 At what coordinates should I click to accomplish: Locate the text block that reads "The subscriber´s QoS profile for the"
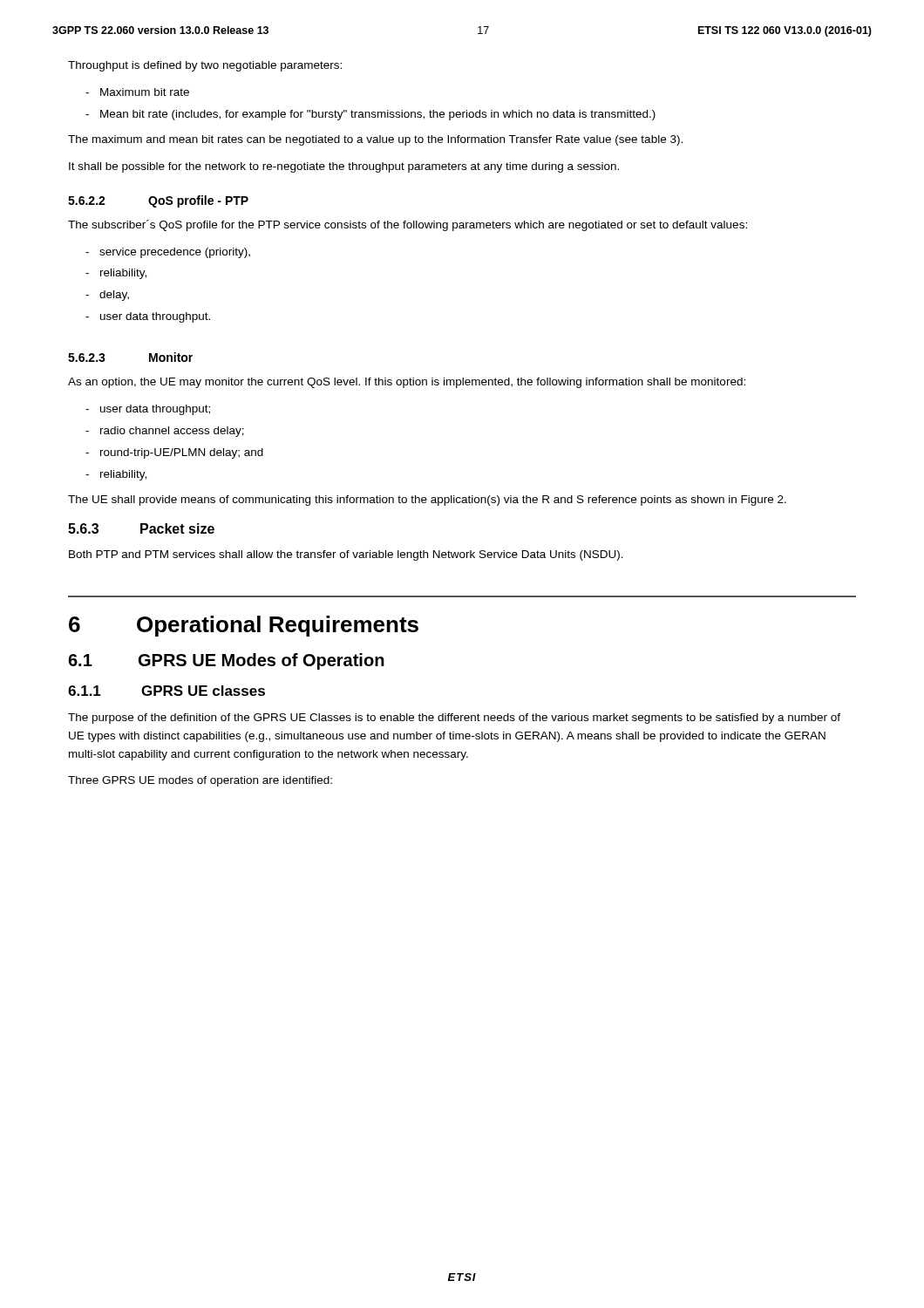408,224
